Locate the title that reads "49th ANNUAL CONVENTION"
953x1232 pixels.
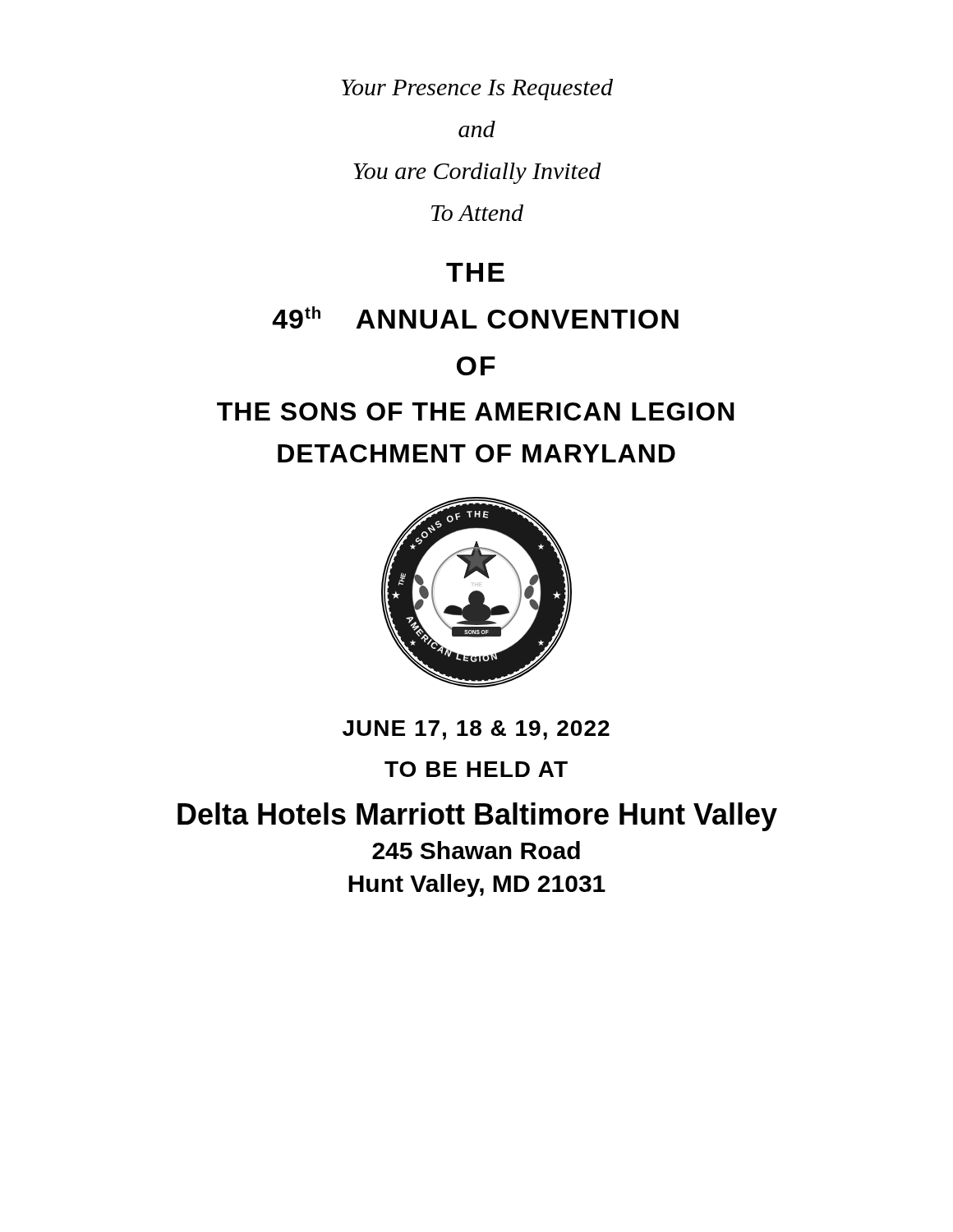click(x=476, y=319)
